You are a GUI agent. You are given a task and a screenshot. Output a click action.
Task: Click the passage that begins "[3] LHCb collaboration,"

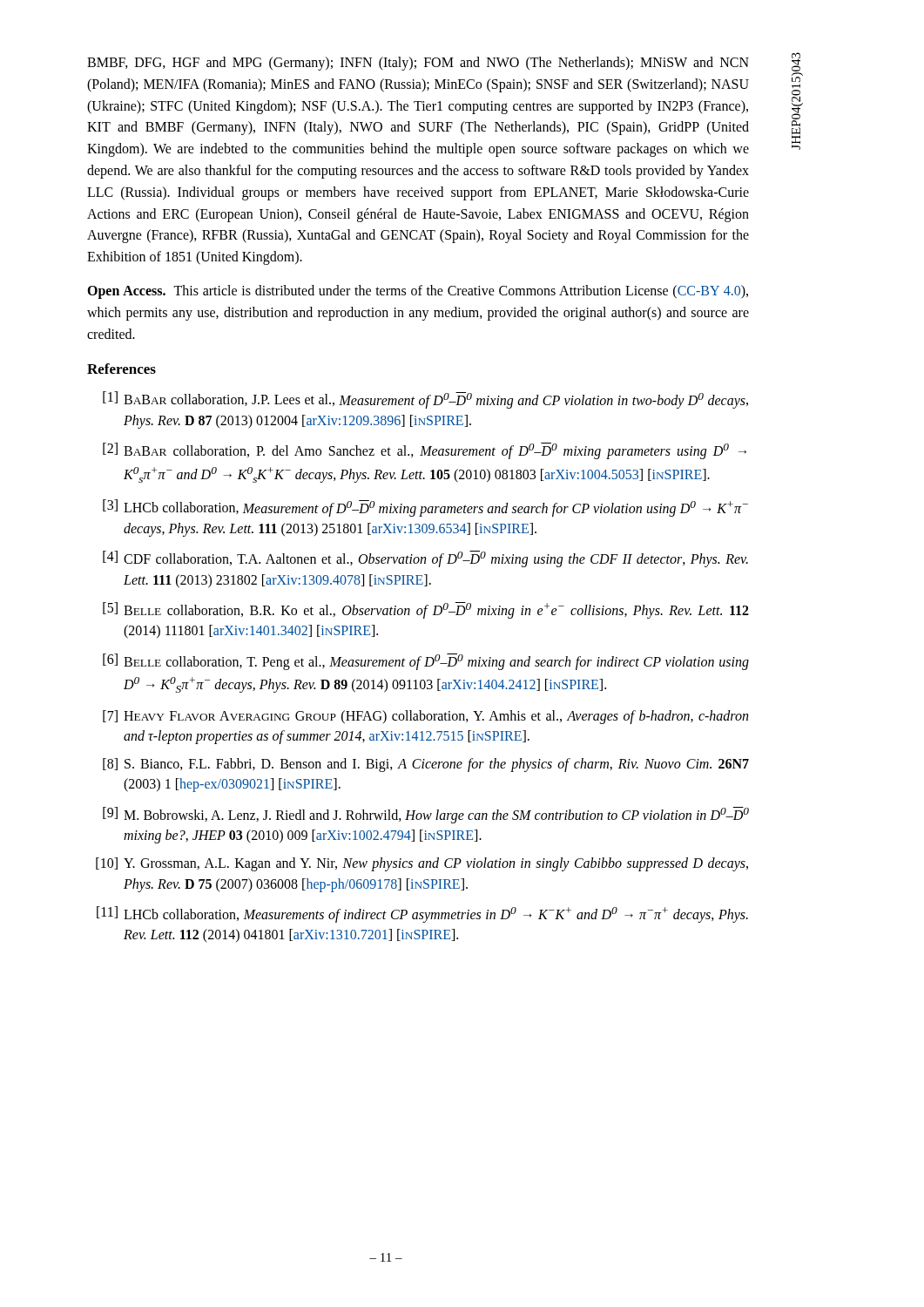click(418, 517)
